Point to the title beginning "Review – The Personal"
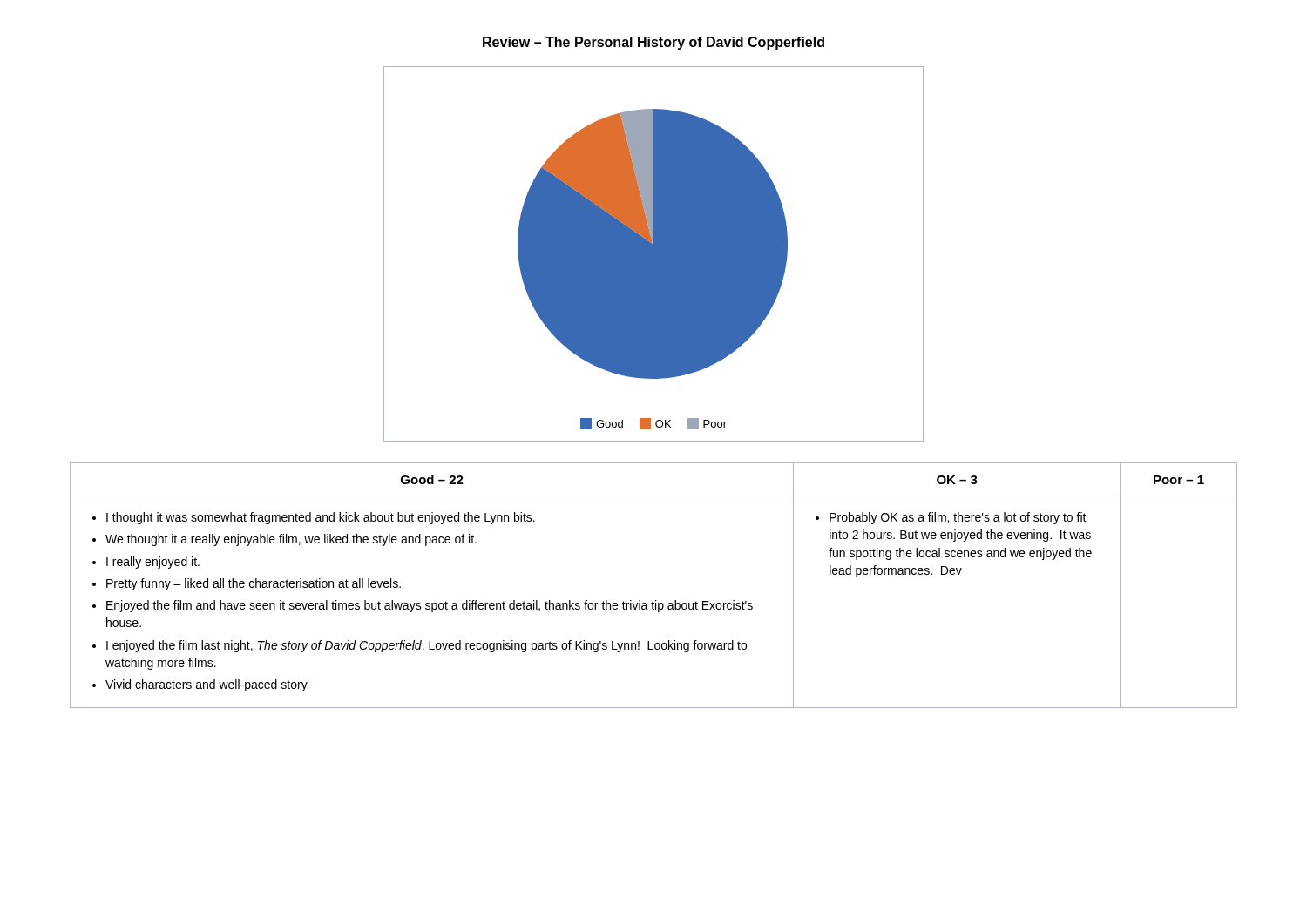 pos(654,42)
